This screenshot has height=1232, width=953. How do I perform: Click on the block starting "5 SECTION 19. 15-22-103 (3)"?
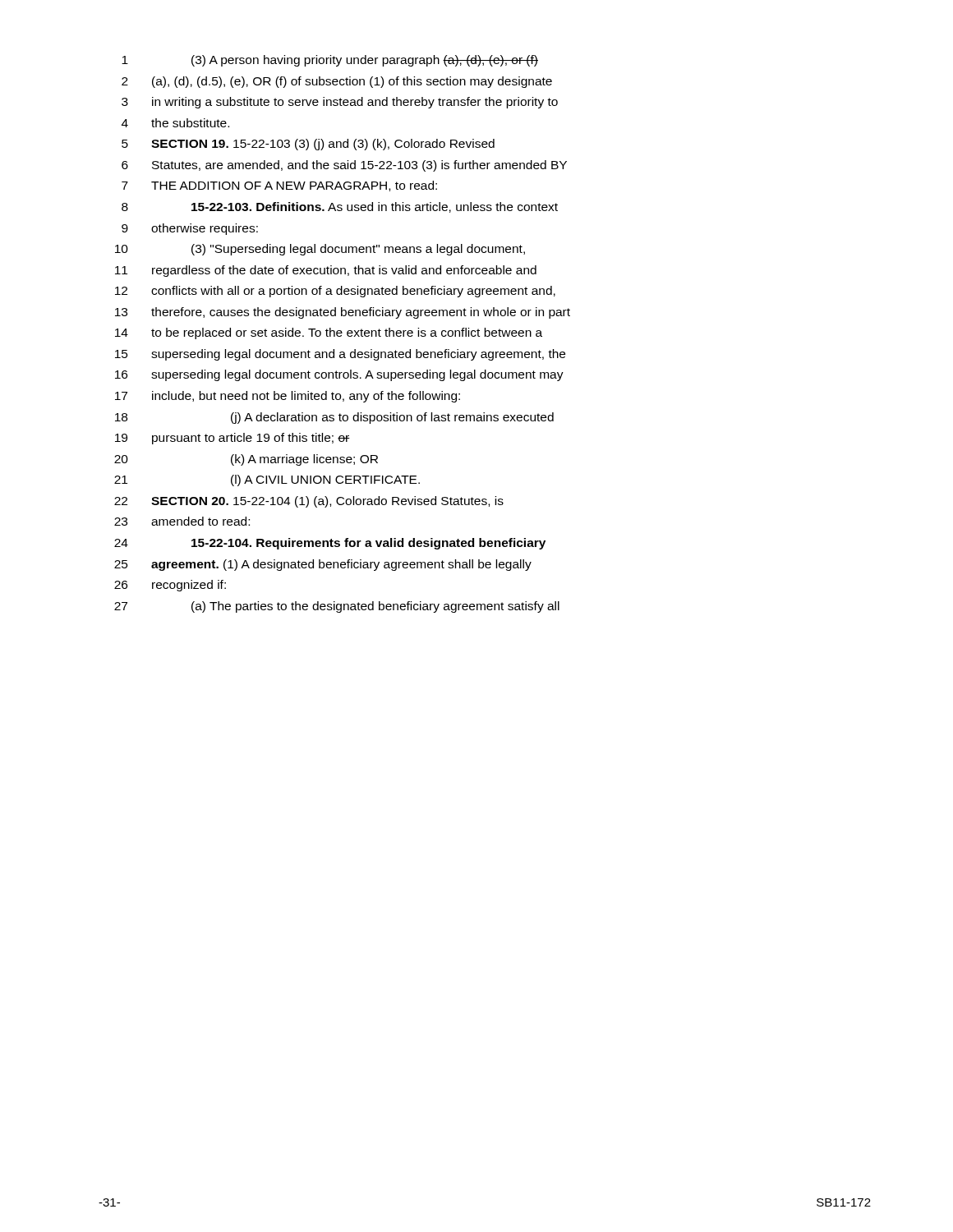click(297, 144)
